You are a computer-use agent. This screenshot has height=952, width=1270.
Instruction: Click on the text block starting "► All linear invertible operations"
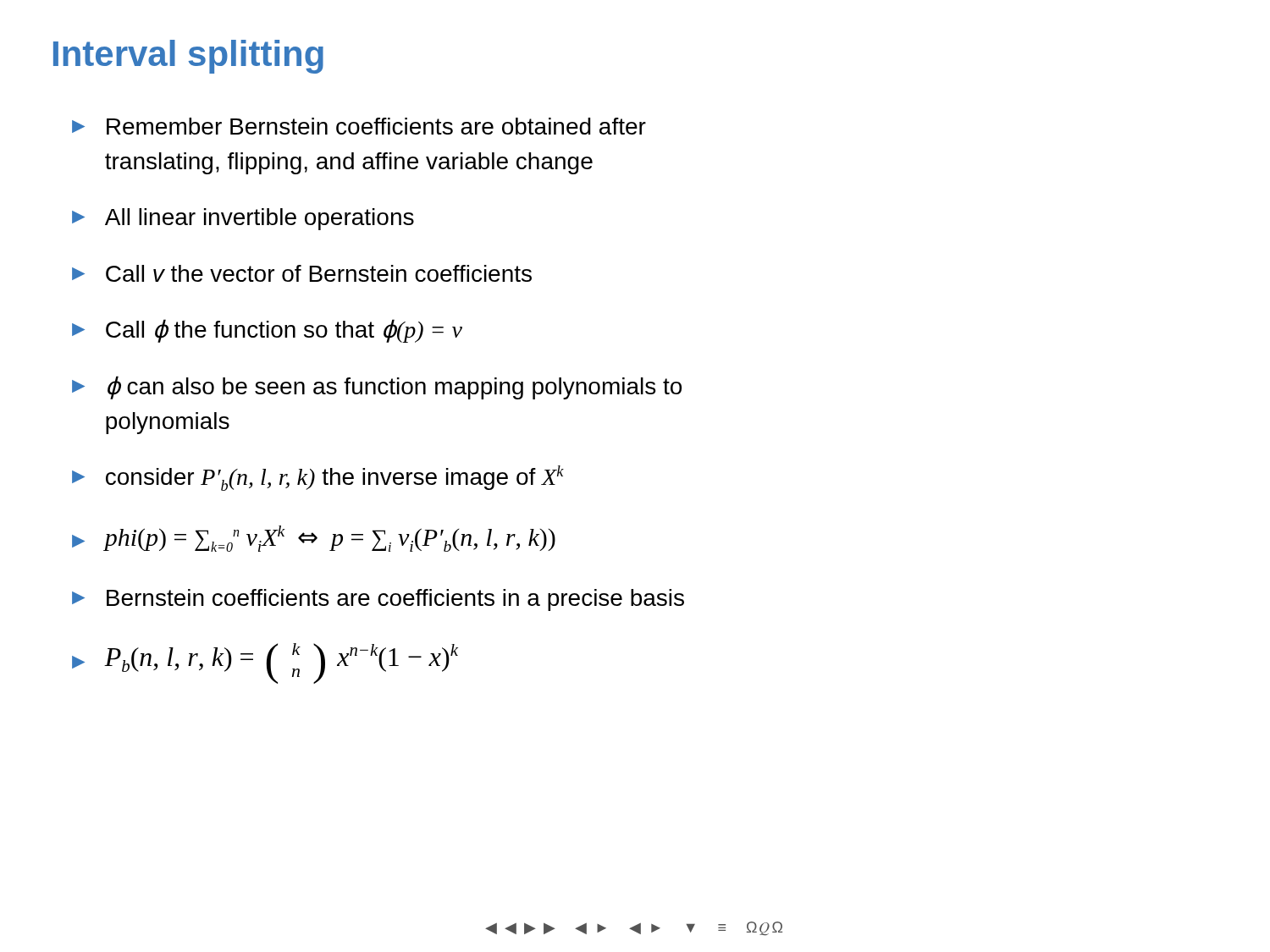click(x=243, y=219)
